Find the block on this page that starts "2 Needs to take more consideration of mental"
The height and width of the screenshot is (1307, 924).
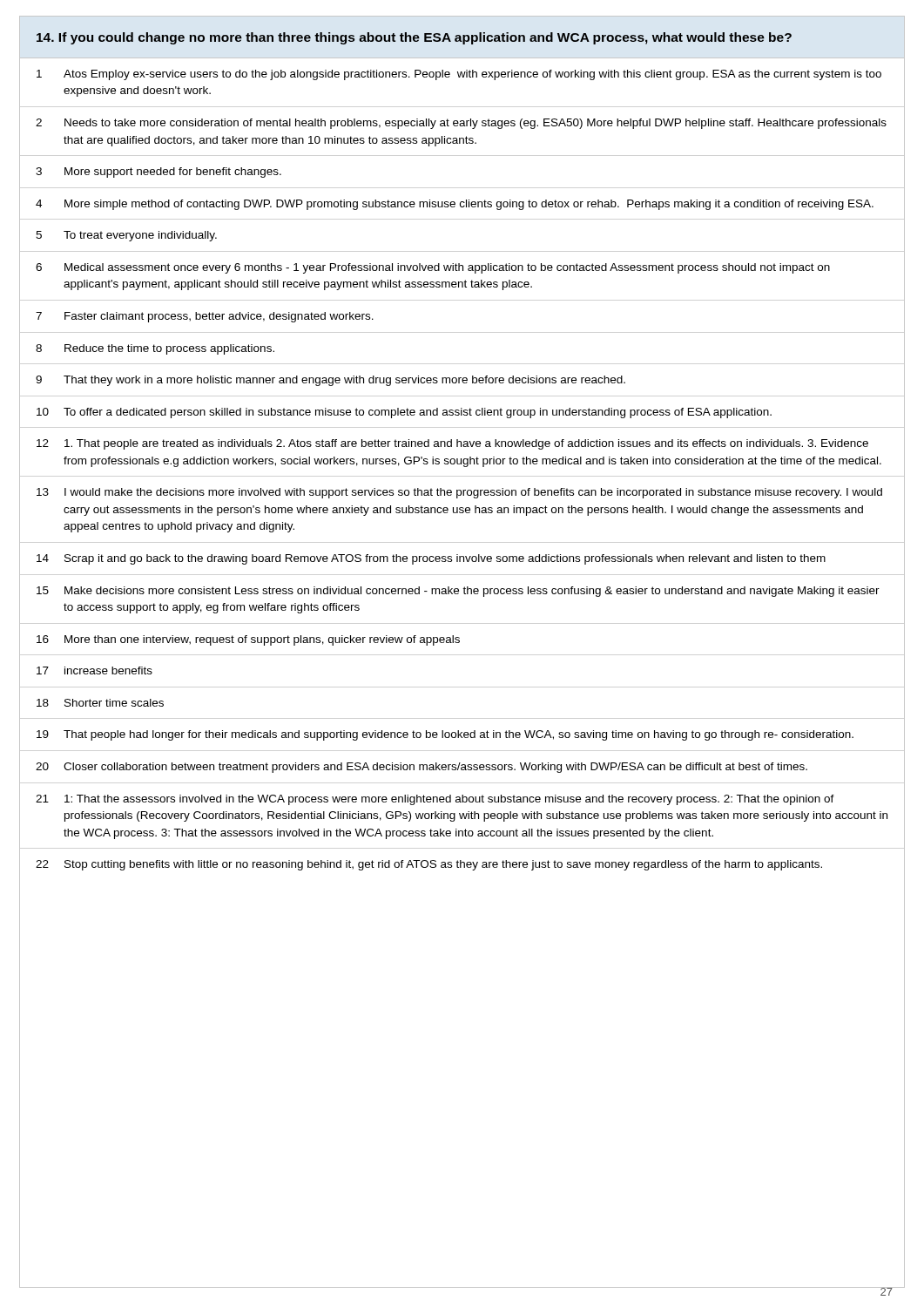pos(462,131)
